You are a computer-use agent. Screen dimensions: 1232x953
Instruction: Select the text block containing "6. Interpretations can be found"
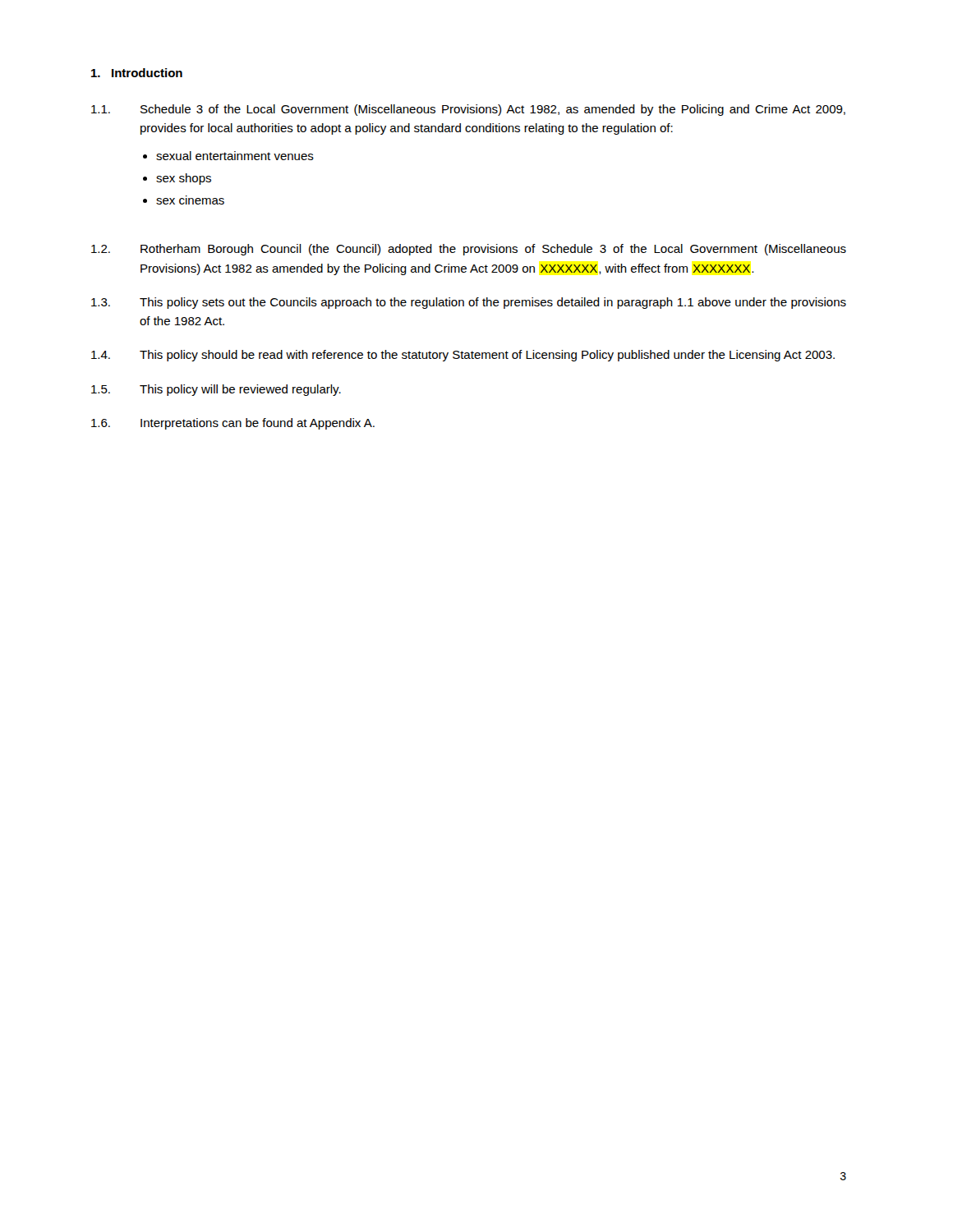coord(233,424)
